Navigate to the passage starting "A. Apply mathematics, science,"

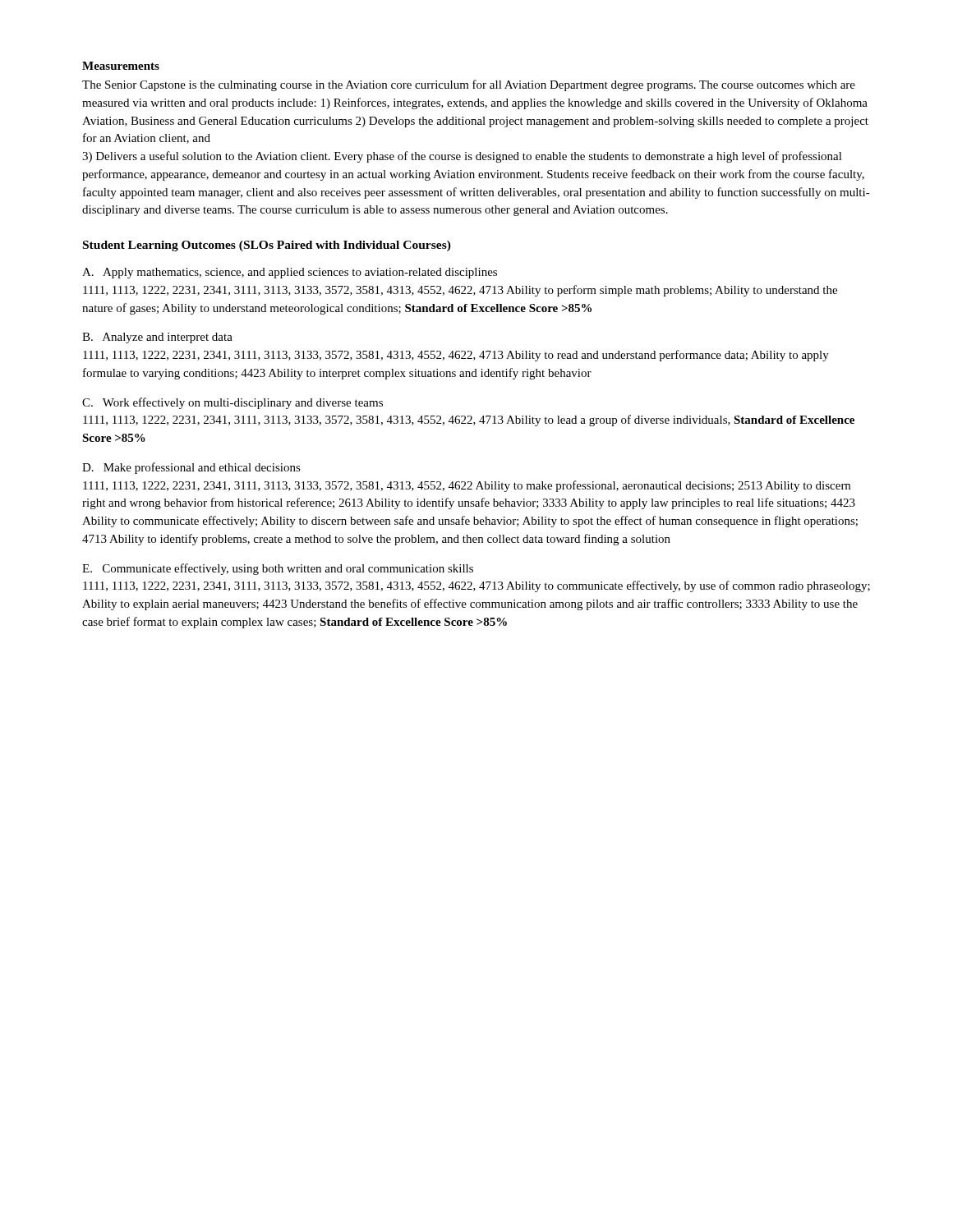click(460, 290)
